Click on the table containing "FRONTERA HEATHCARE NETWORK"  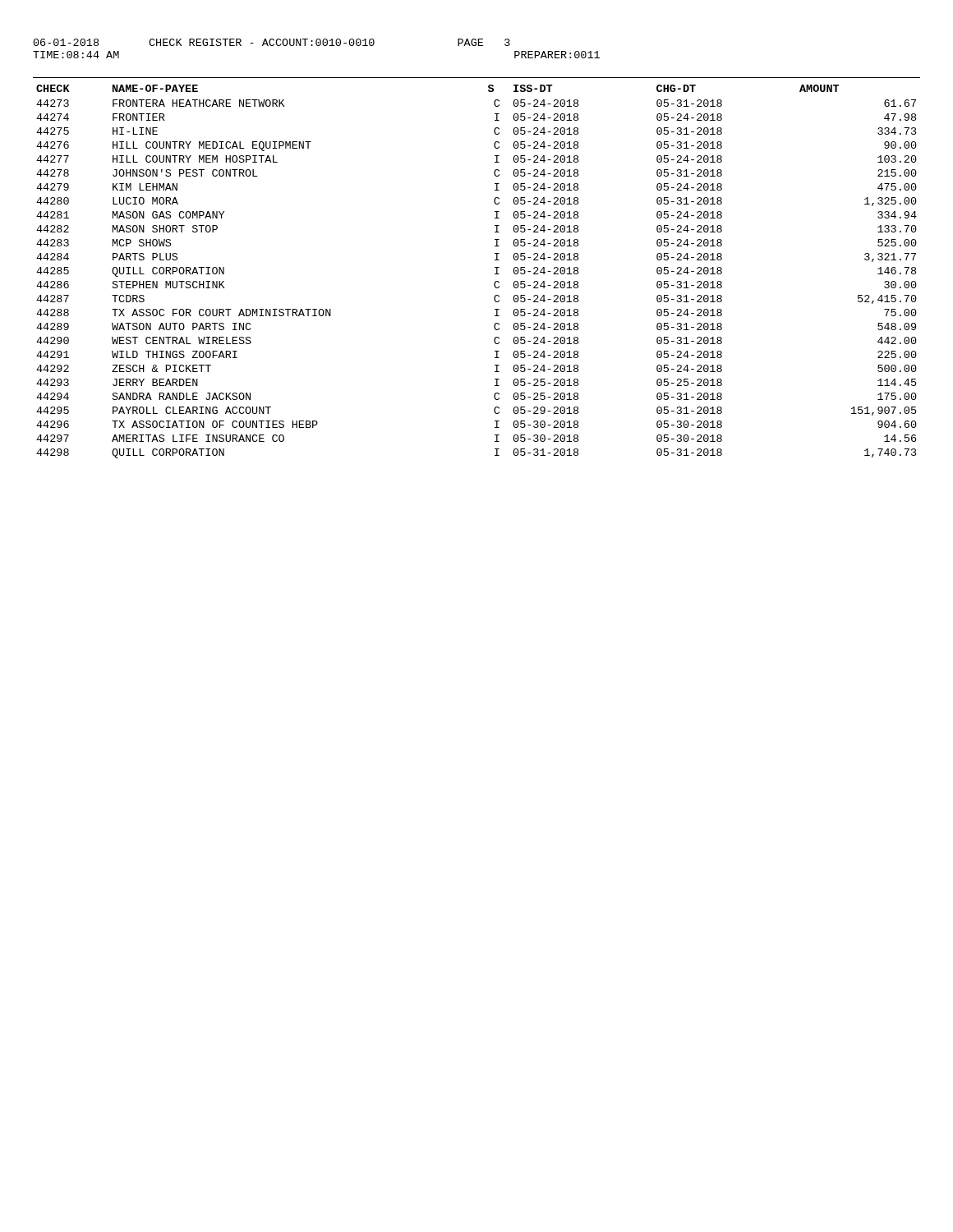[x=476, y=271]
